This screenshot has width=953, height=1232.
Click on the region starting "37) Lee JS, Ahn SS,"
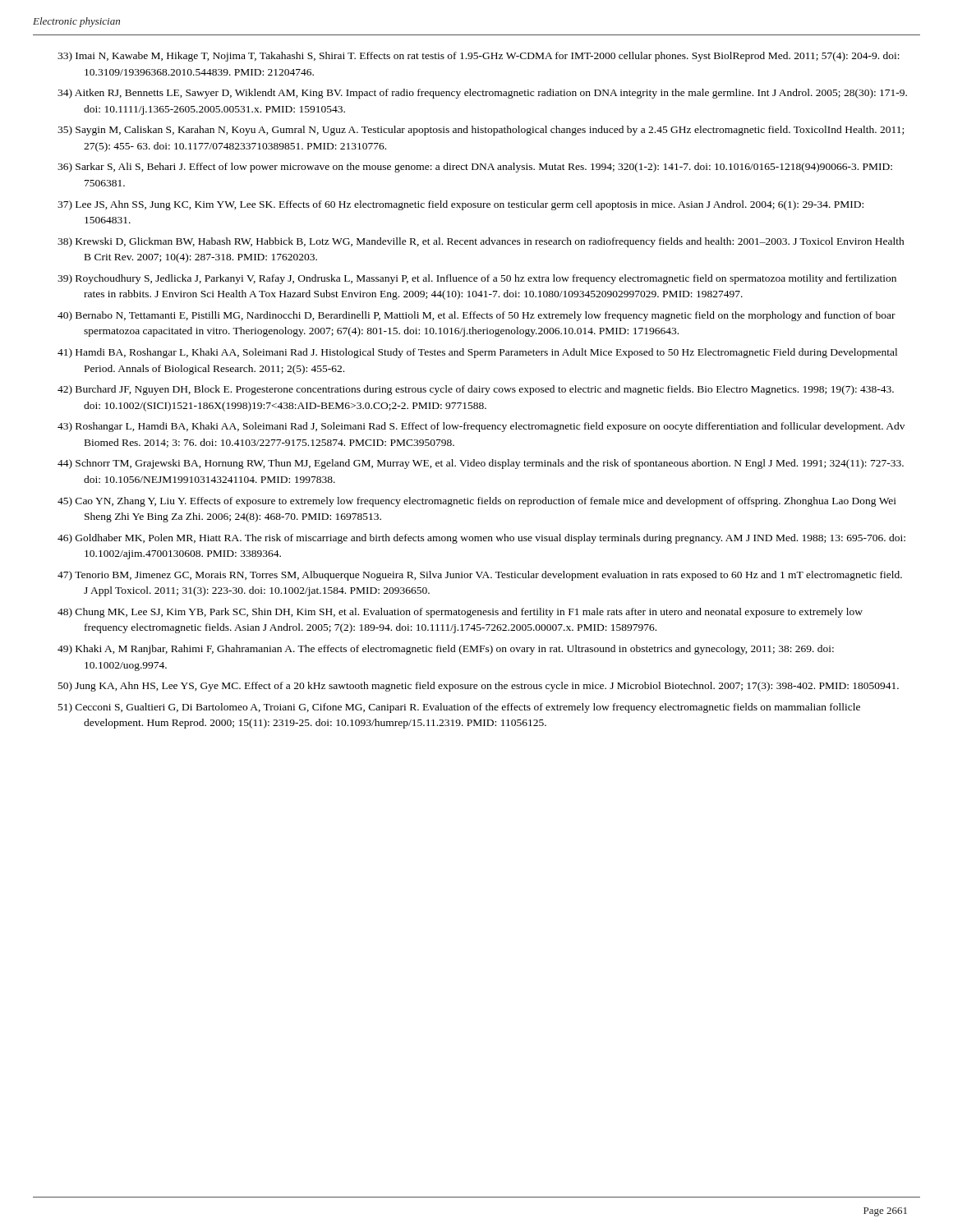click(x=461, y=212)
